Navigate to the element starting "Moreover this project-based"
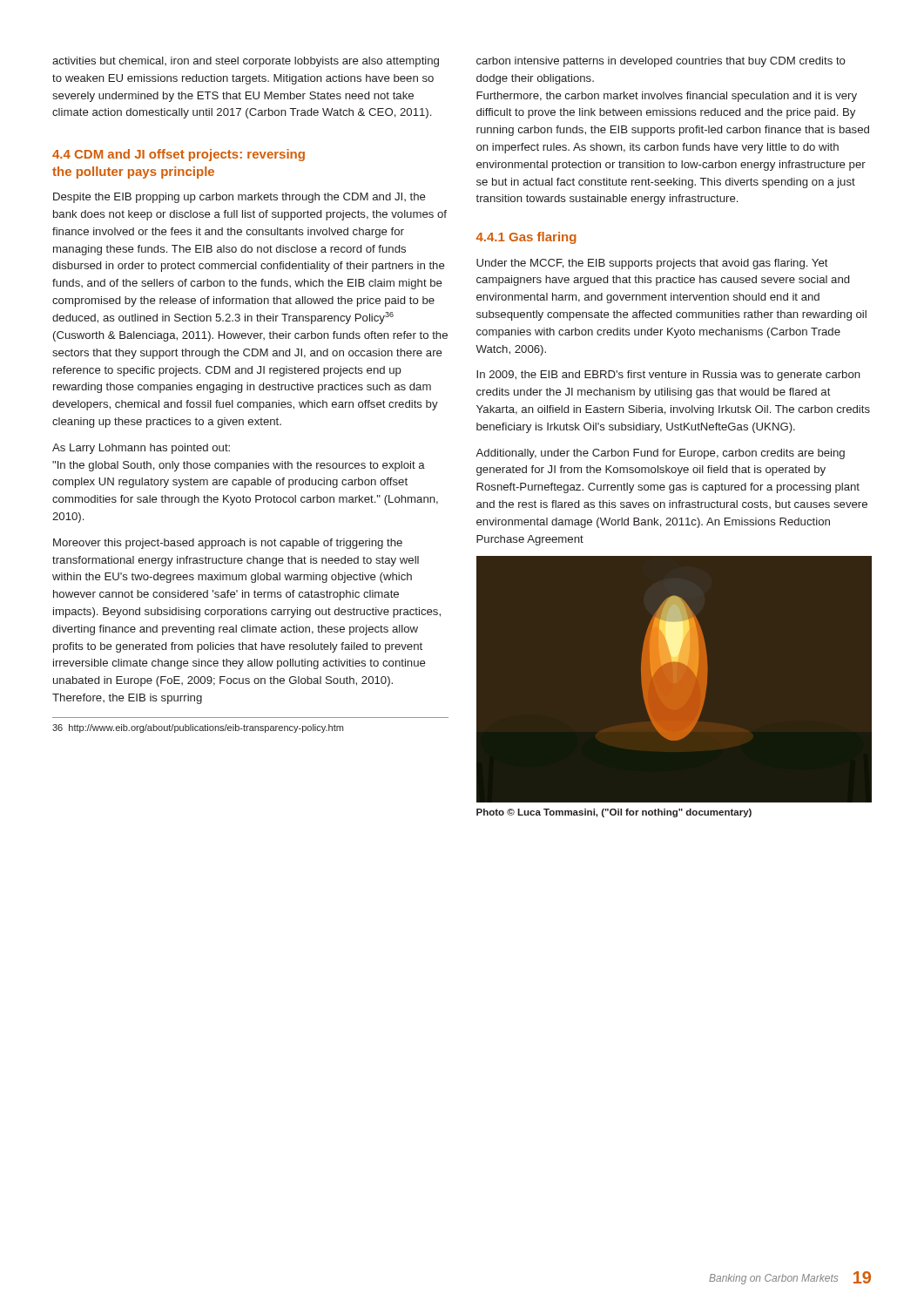This screenshot has height=1307, width=924. coord(250,620)
